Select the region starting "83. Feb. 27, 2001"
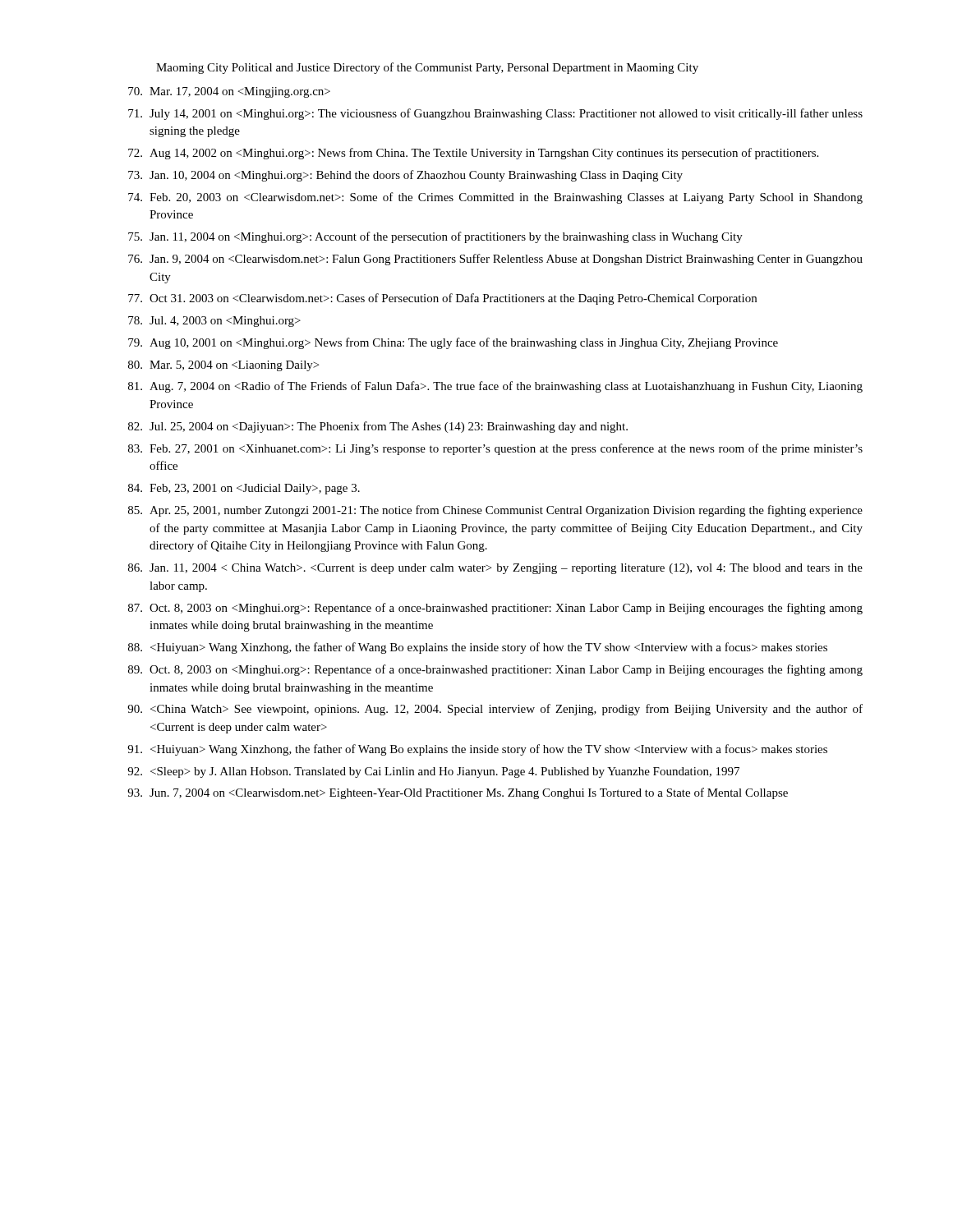The width and height of the screenshot is (953, 1232). [485, 458]
